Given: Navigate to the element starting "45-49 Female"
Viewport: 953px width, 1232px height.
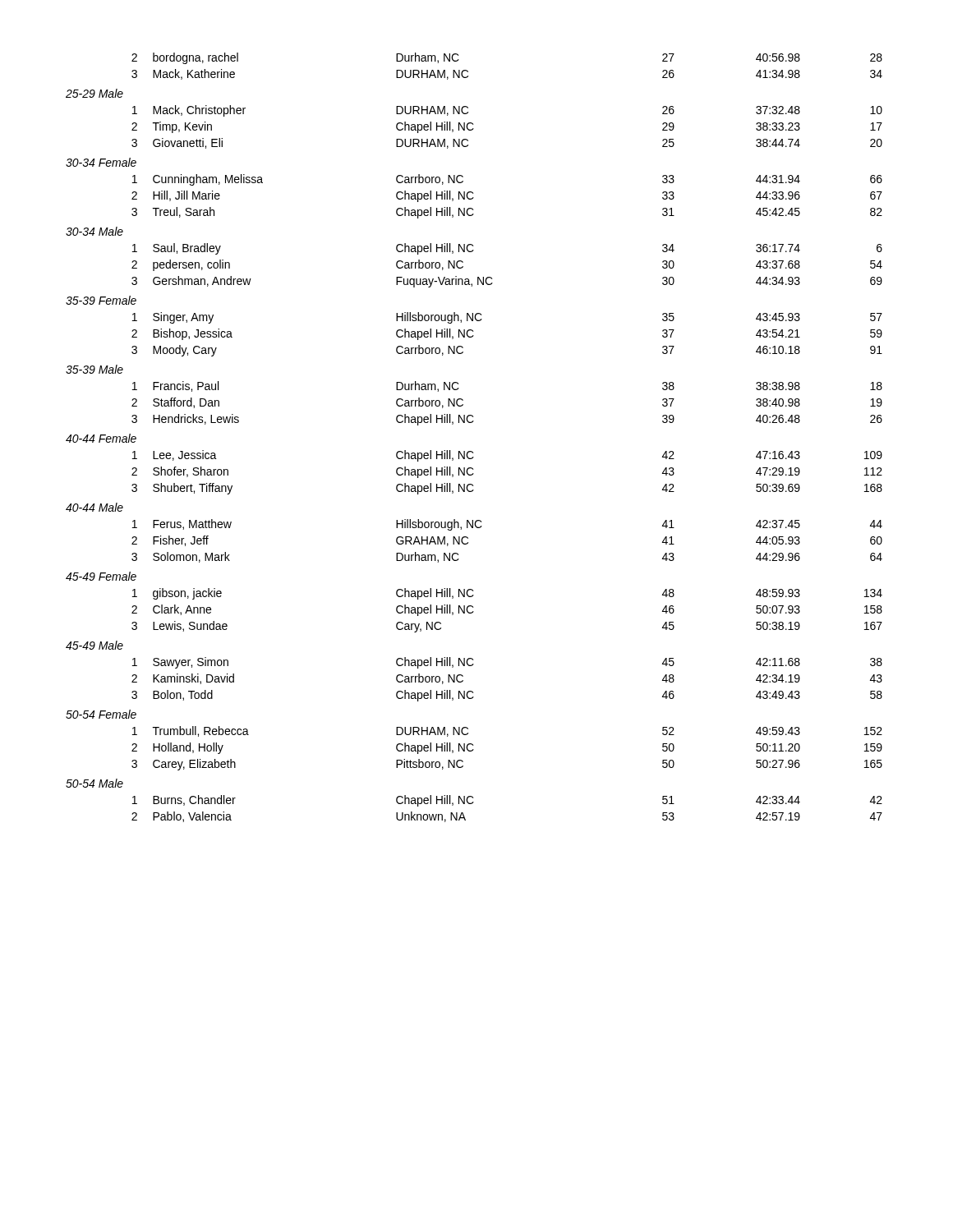Looking at the screenshot, I should pos(101,577).
